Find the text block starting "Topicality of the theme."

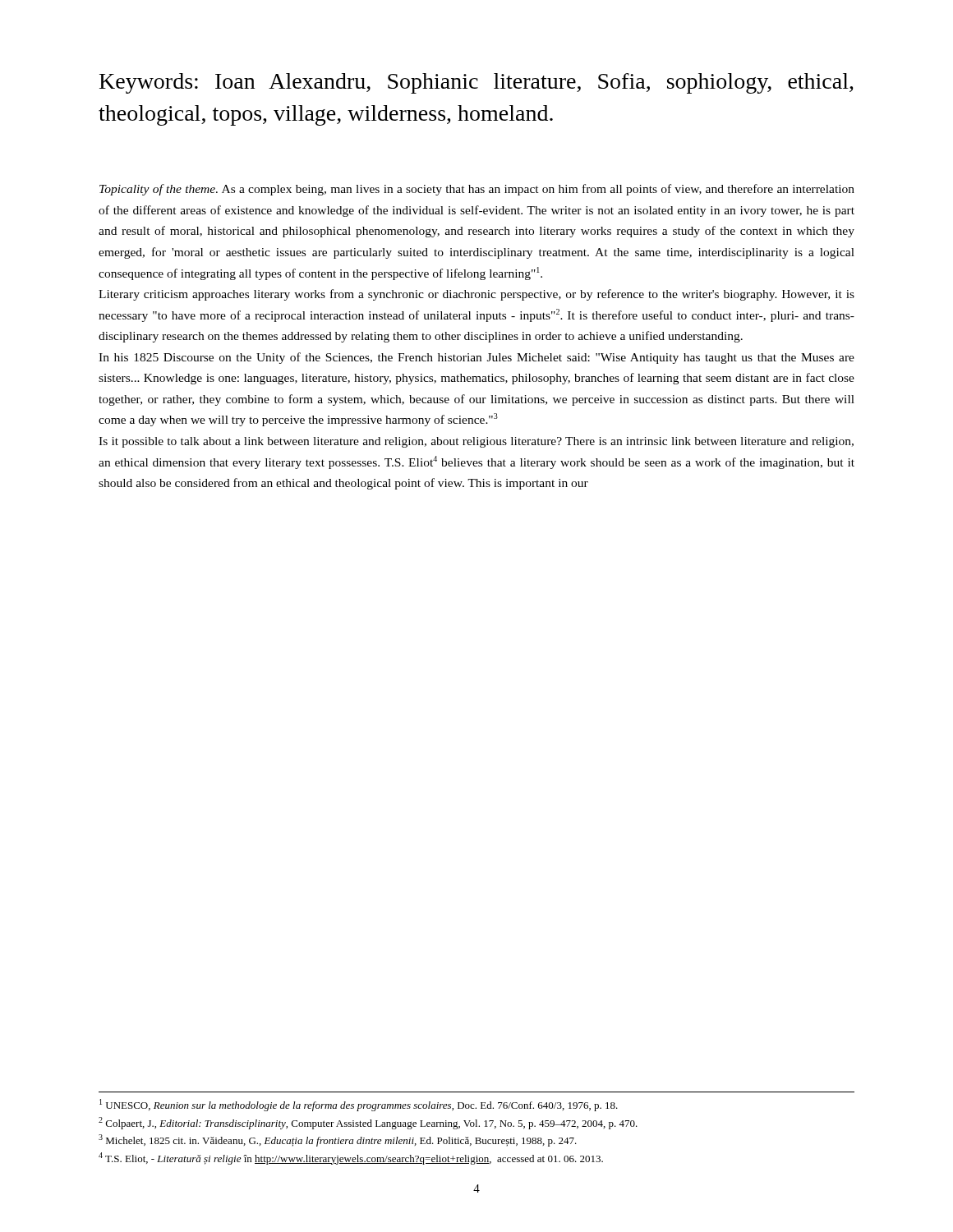pyautogui.click(x=476, y=231)
